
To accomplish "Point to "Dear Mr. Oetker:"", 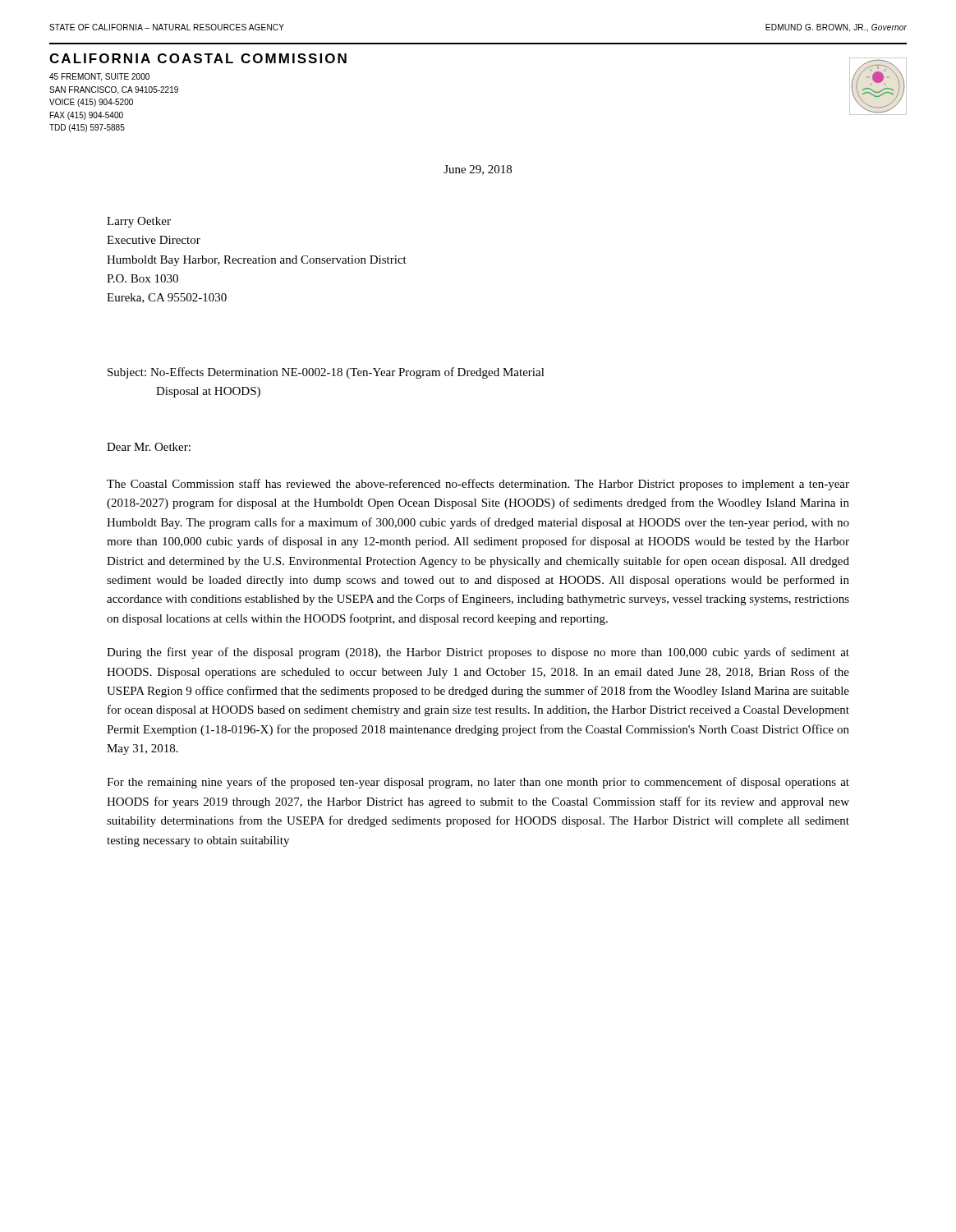I will [149, 447].
